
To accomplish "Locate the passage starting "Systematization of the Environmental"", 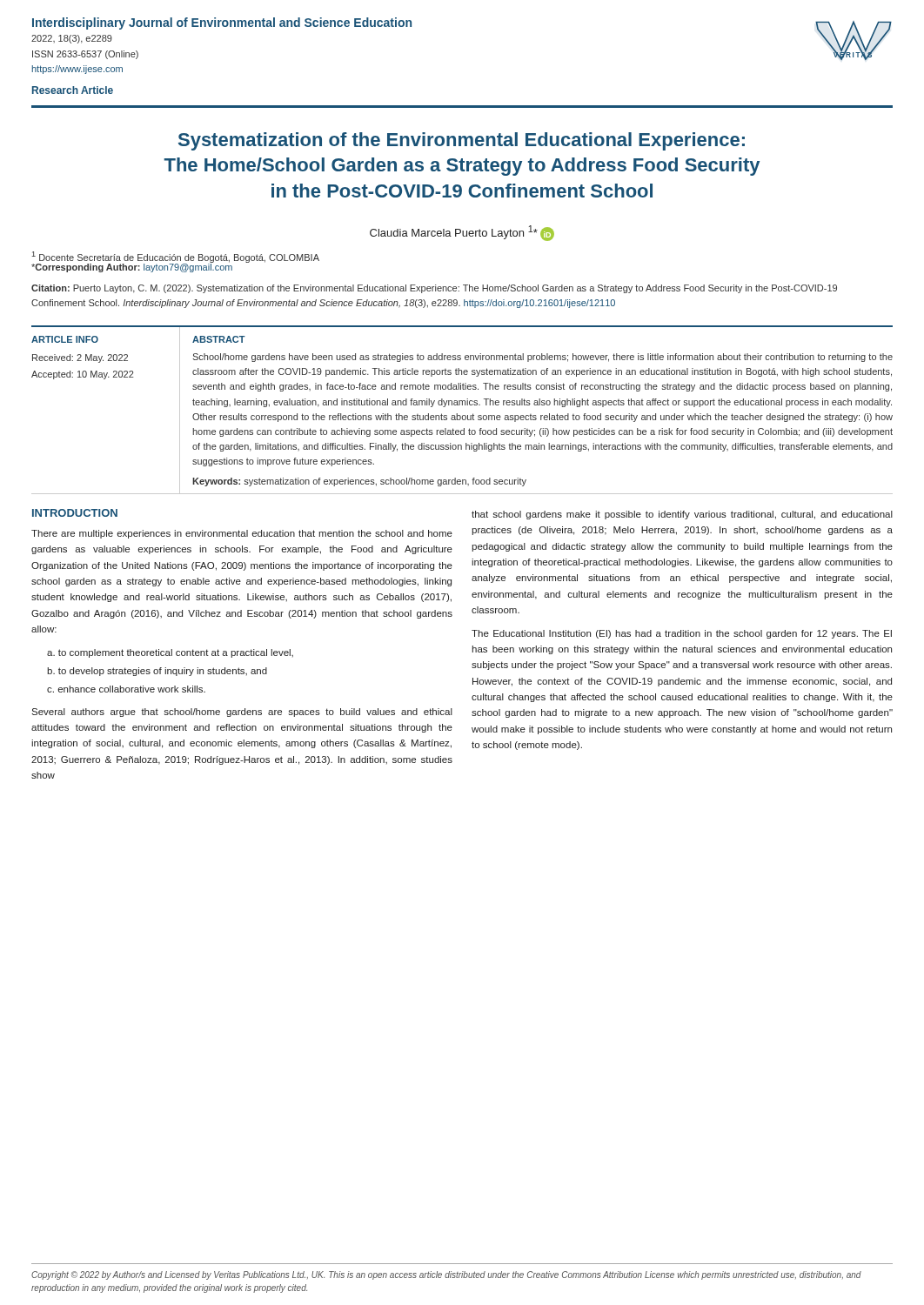I will [462, 166].
